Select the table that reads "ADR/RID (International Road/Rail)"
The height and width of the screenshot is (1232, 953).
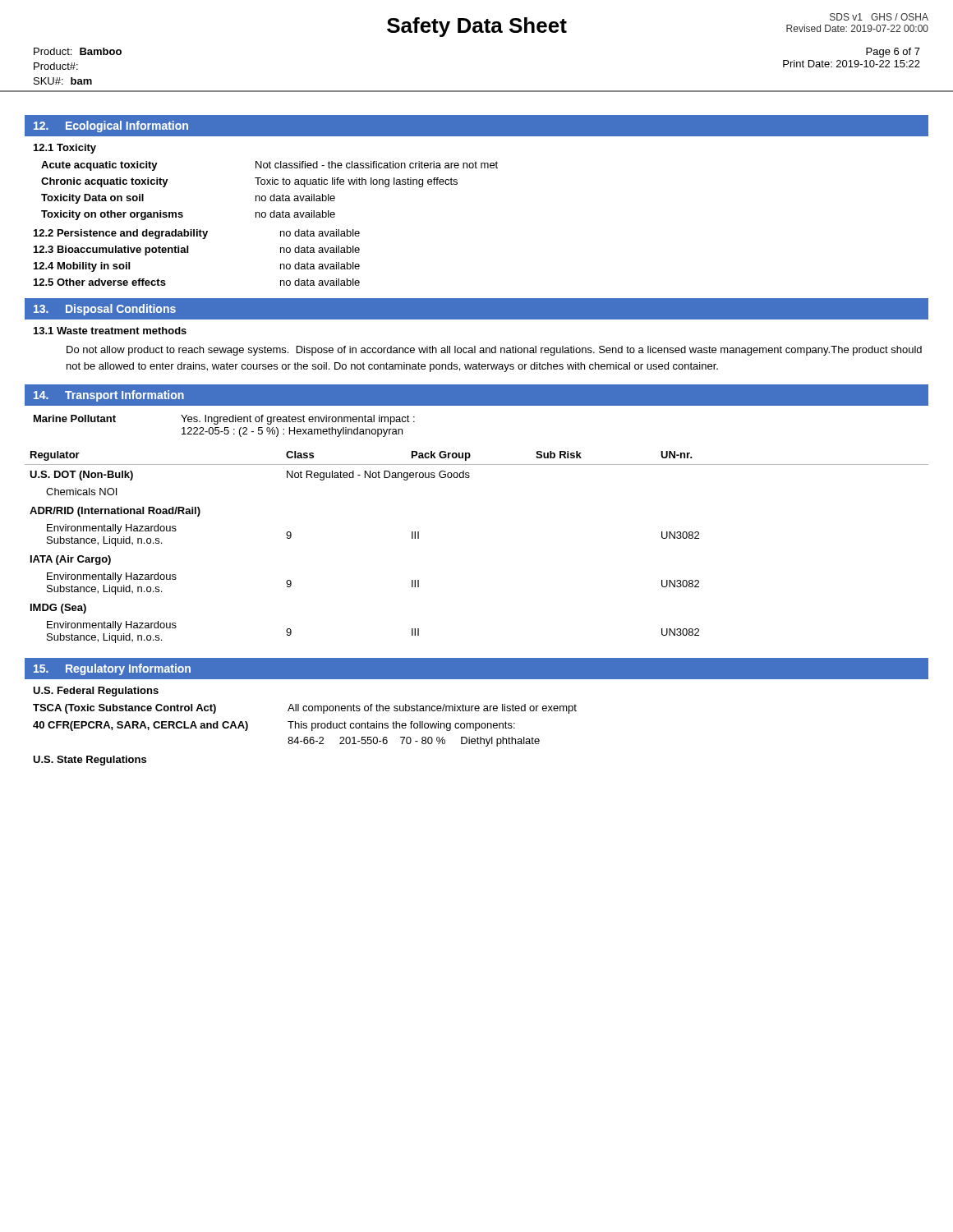[476, 546]
